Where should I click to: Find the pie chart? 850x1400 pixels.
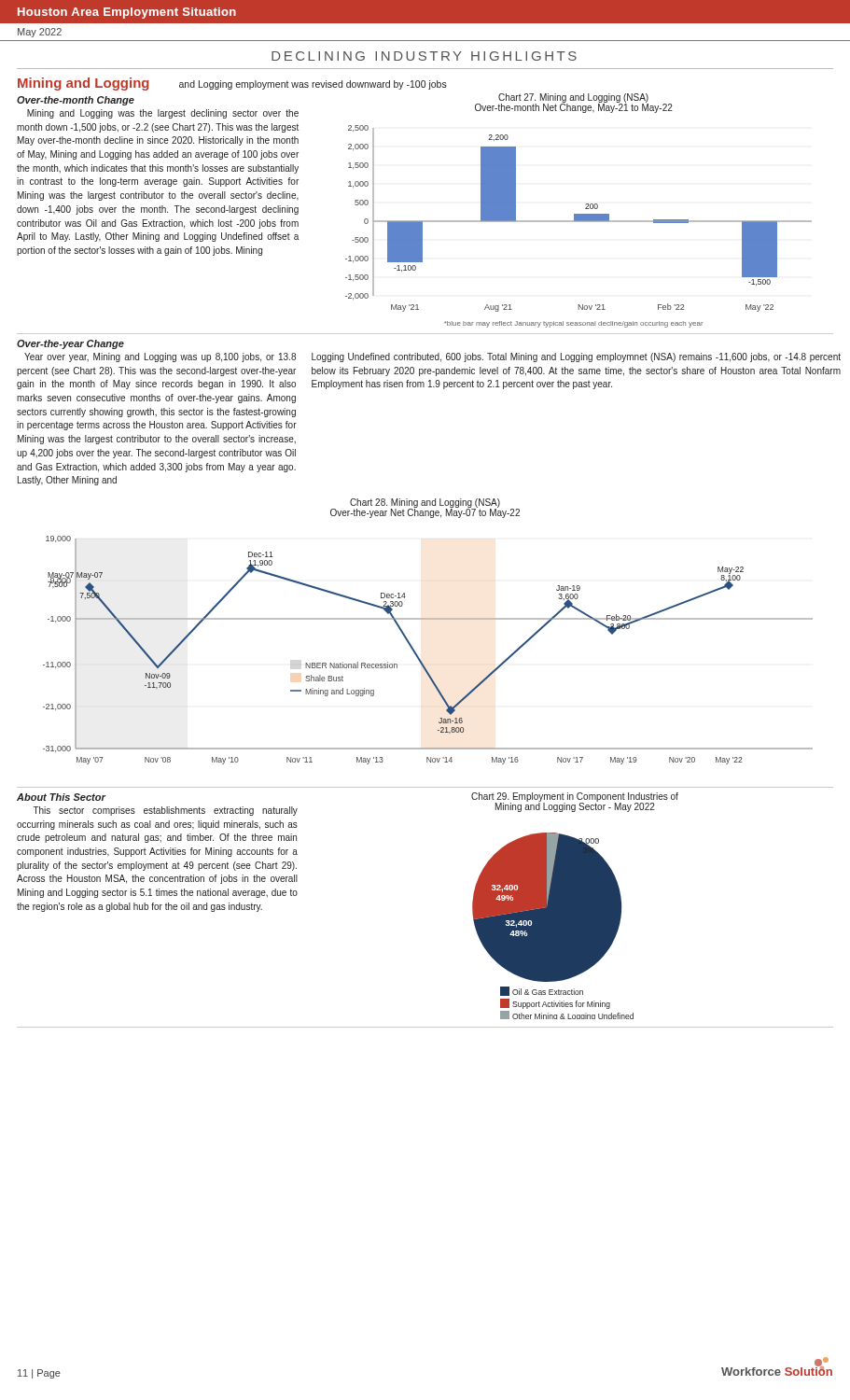pos(575,905)
